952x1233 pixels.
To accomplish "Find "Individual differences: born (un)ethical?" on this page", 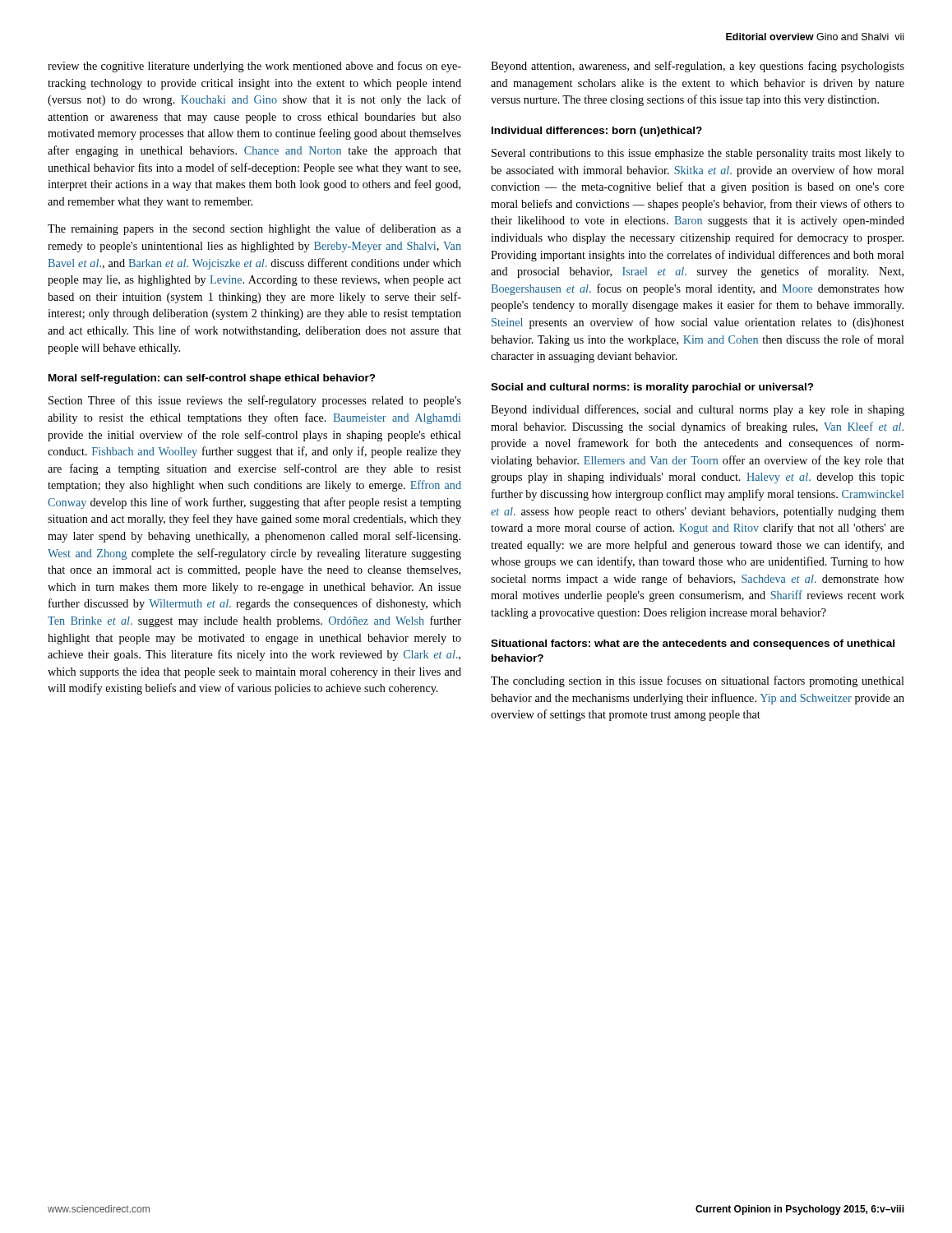I will [597, 130].
